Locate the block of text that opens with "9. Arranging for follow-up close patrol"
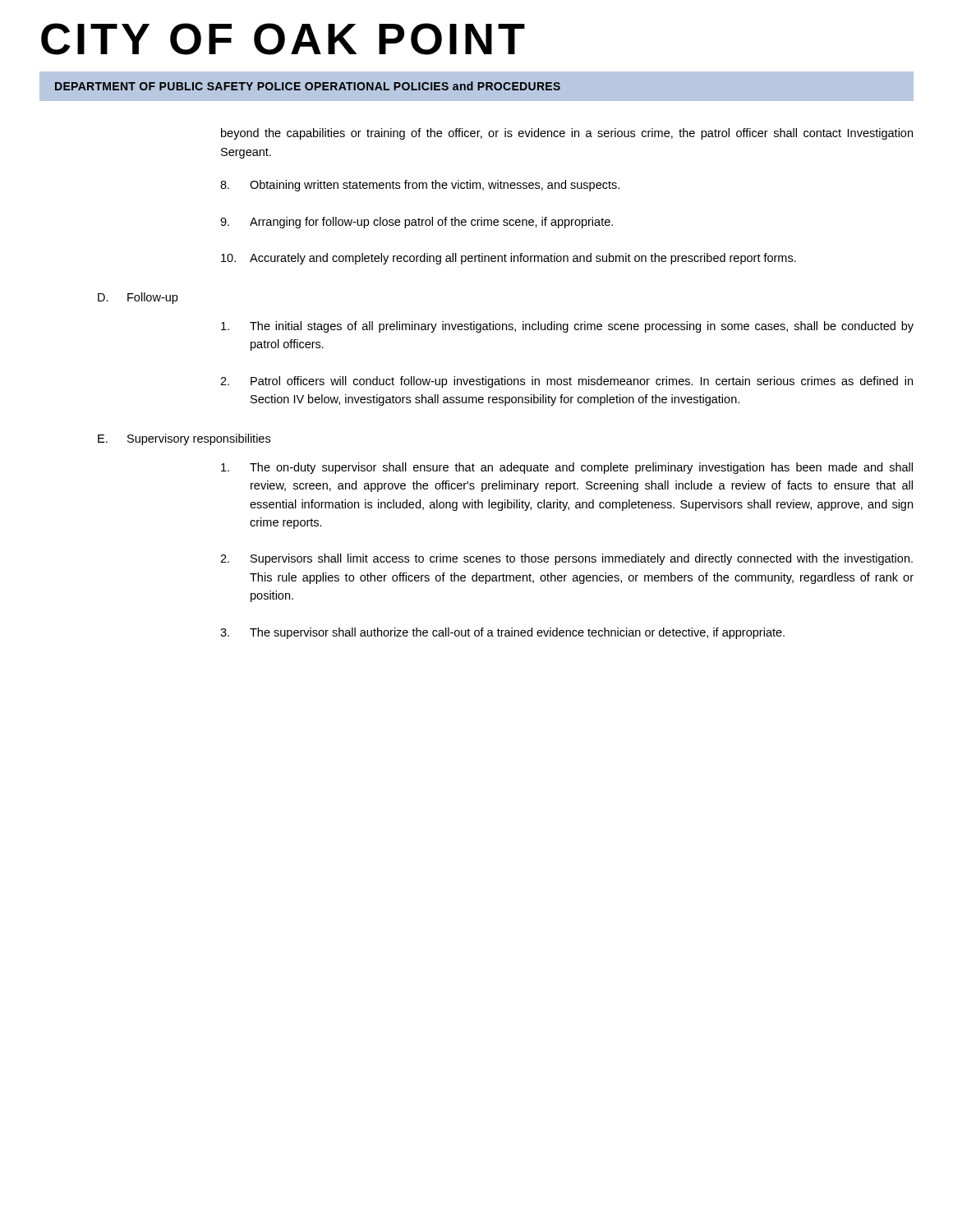This screenshot has height=1232, width=953. point(567,222)
